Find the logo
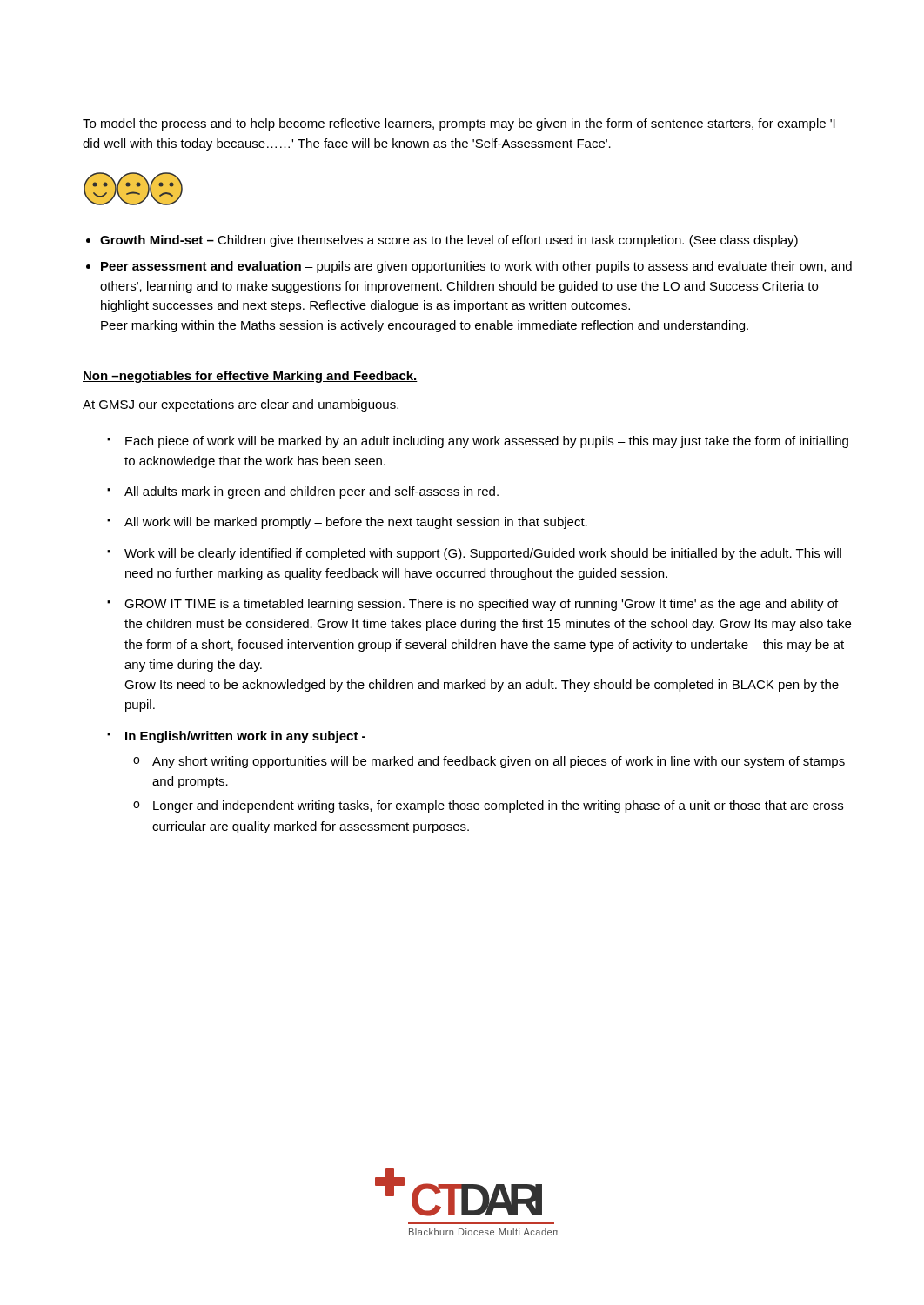 click(x=462, y=1209)
